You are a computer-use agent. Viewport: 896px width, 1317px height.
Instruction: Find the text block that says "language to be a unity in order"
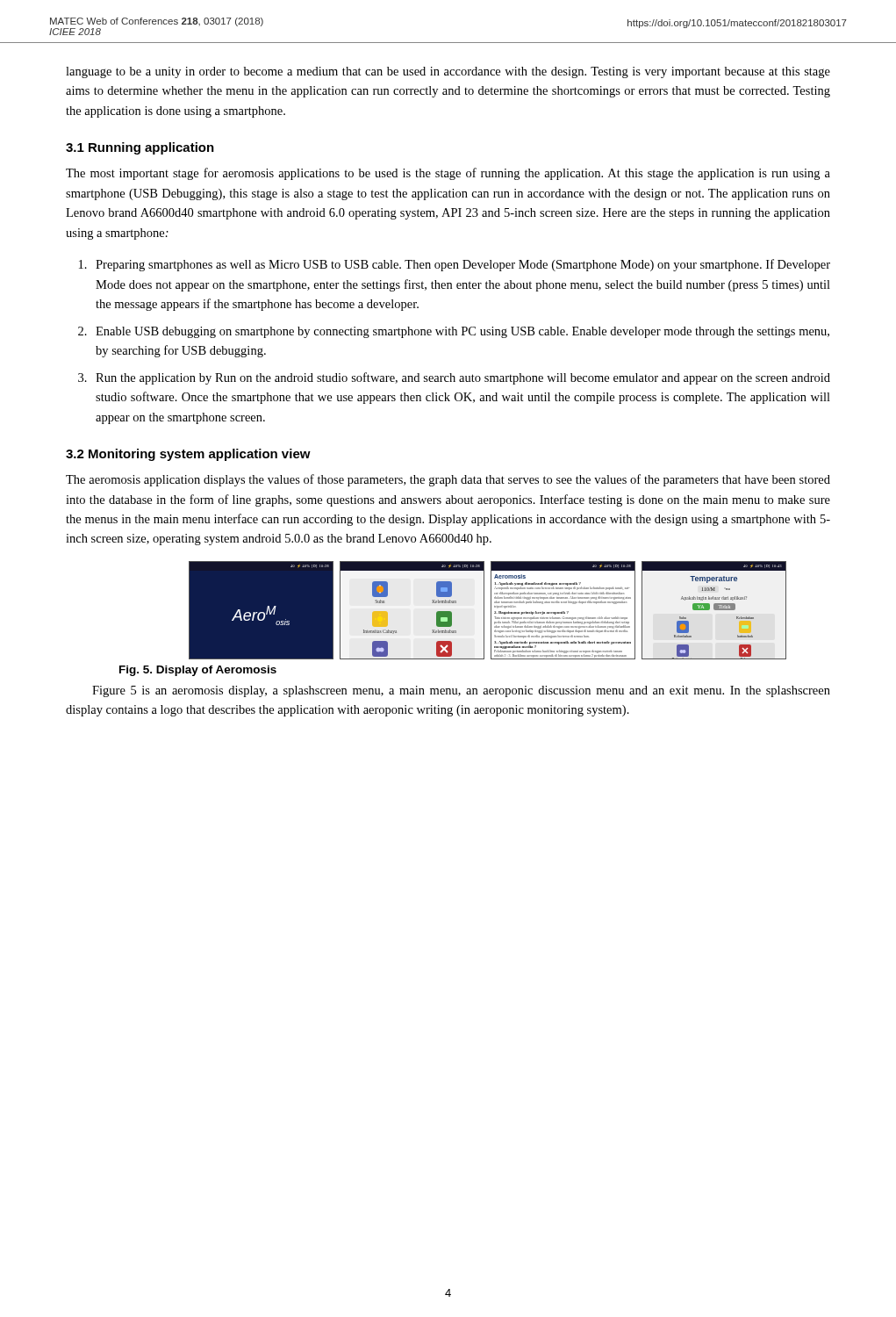pos(448,91)
